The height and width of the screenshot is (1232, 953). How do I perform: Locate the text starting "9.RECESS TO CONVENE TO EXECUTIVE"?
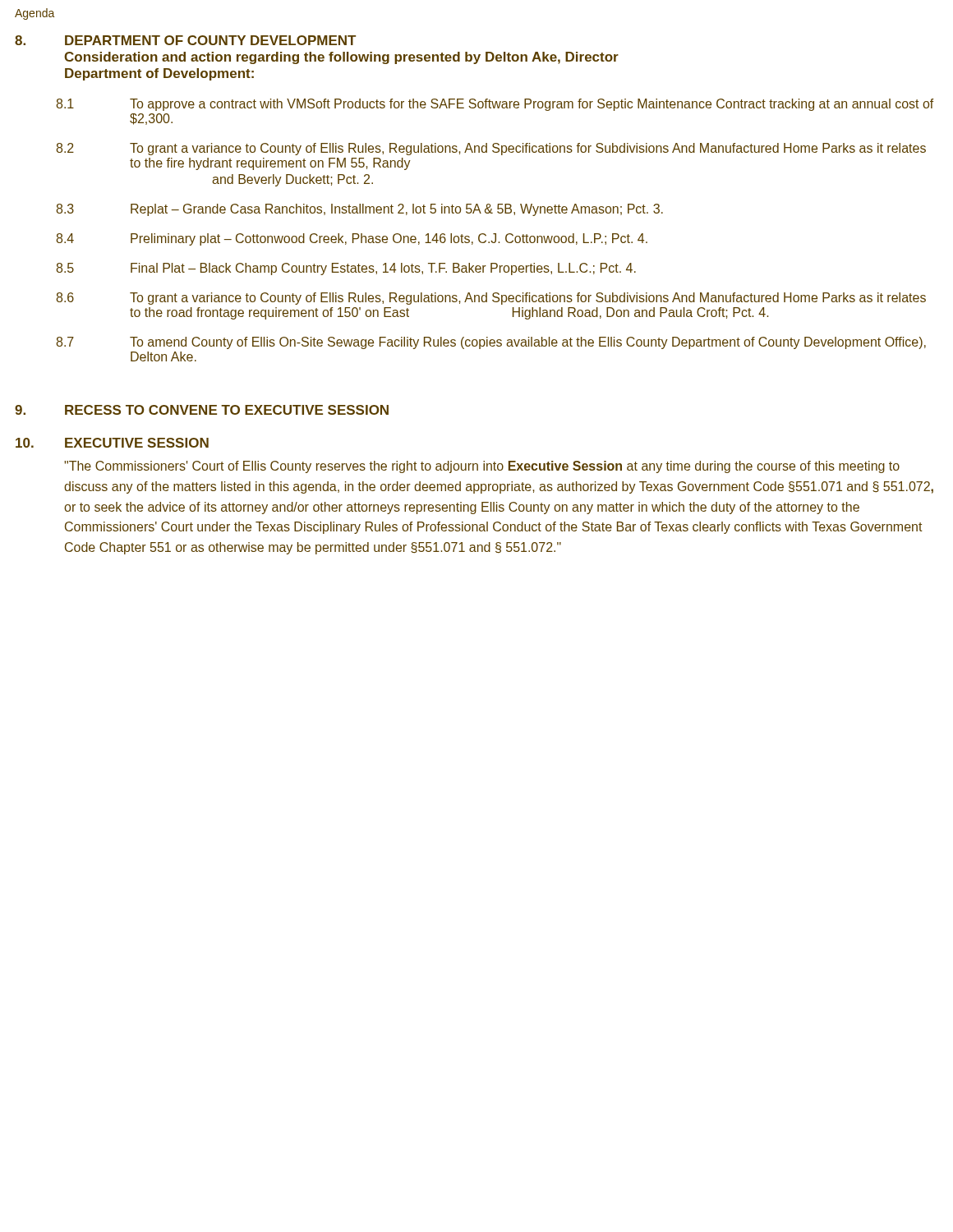[202, 411]
